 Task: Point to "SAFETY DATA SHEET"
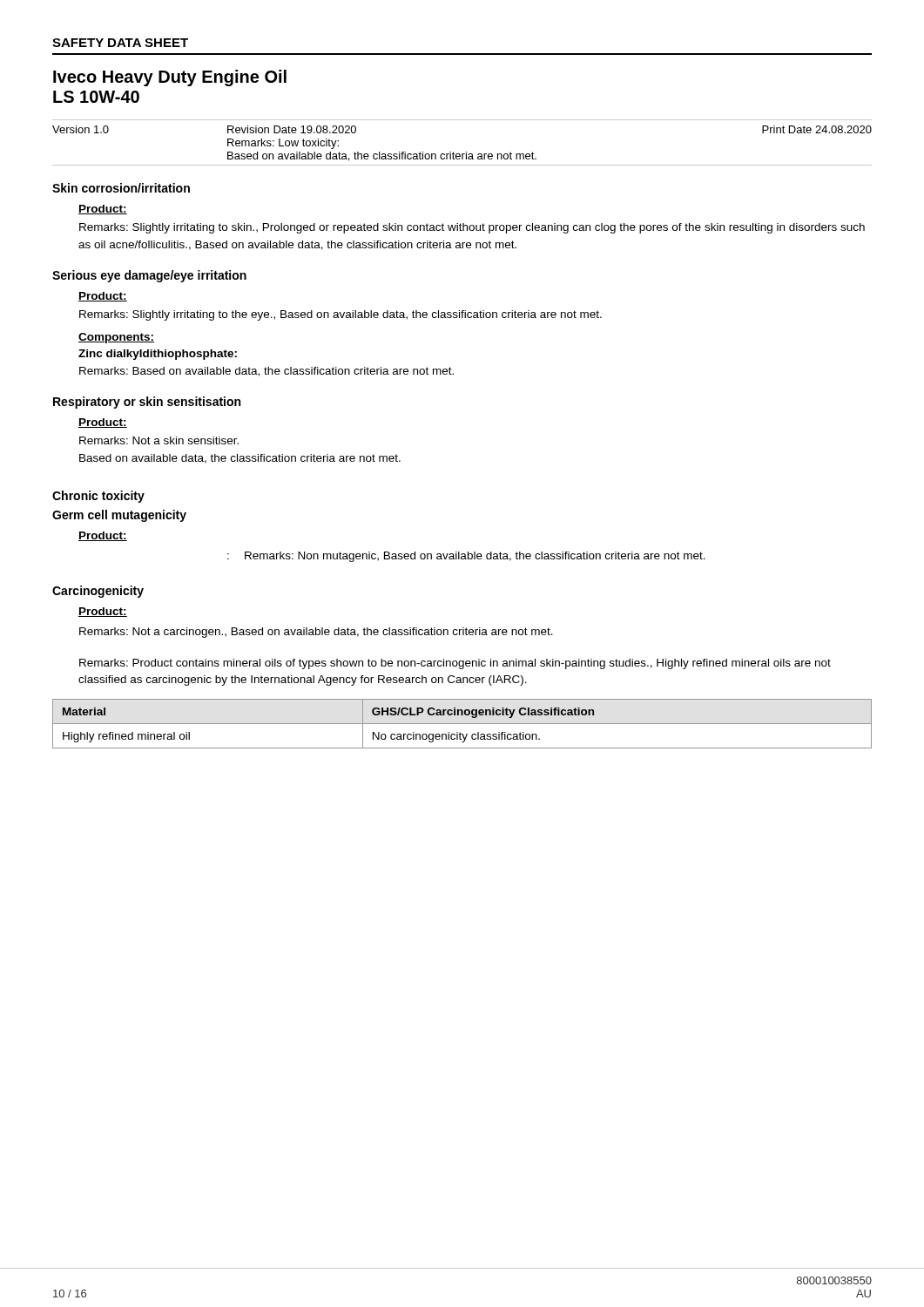coord(120,42)
